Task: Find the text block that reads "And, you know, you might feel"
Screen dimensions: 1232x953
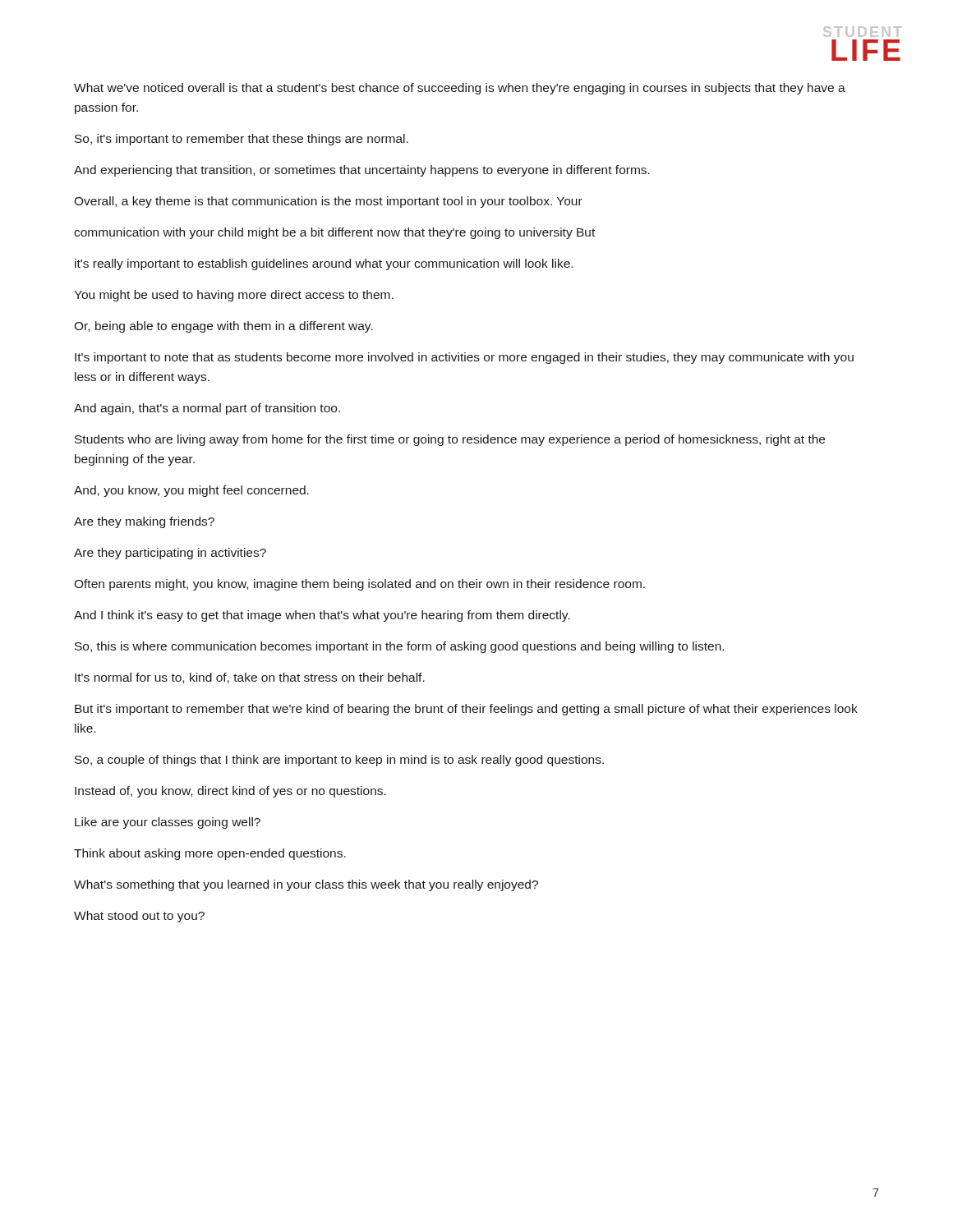Action: [192, 490]
